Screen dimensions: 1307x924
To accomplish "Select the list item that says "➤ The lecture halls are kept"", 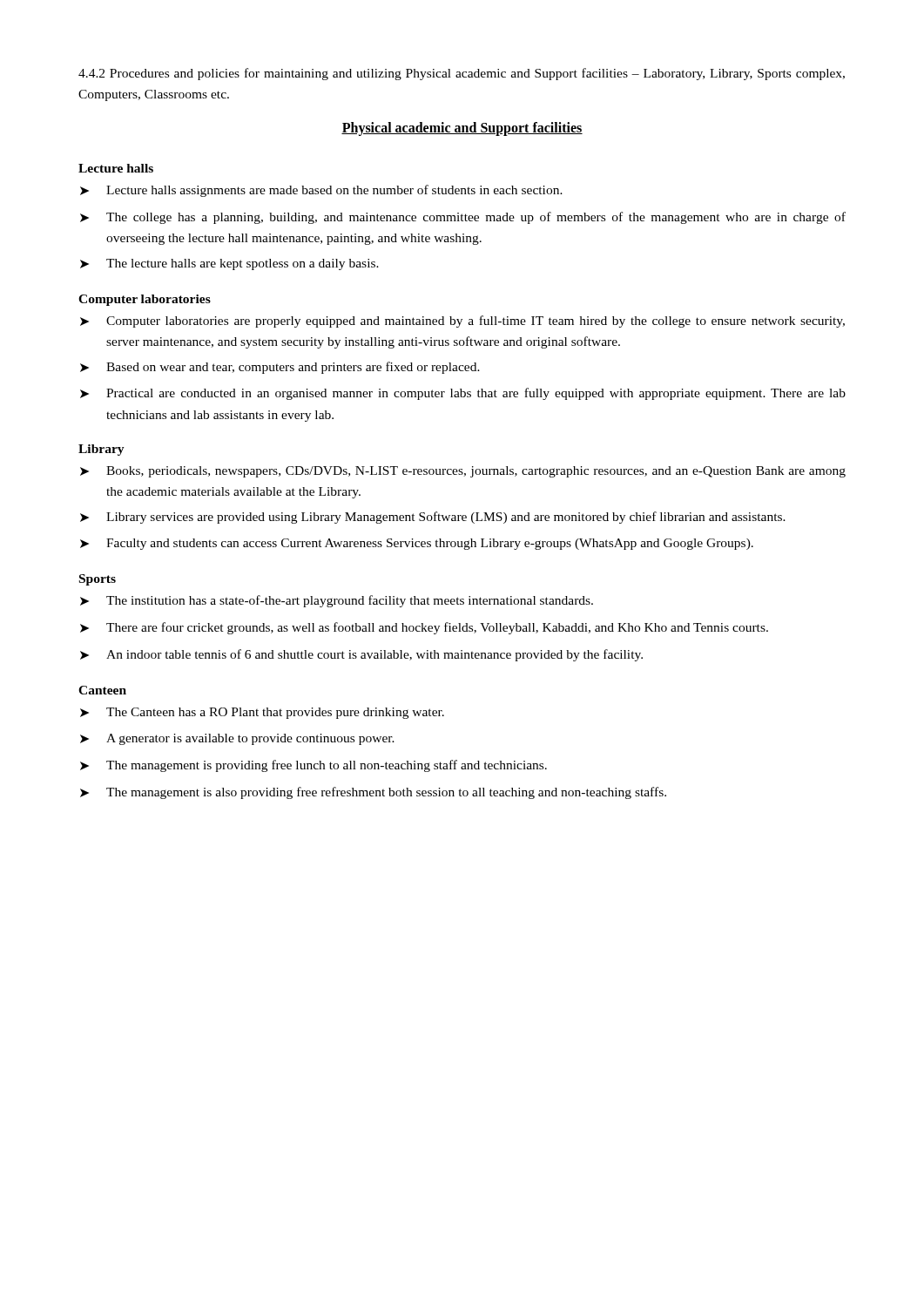I will tap(229, 264).
